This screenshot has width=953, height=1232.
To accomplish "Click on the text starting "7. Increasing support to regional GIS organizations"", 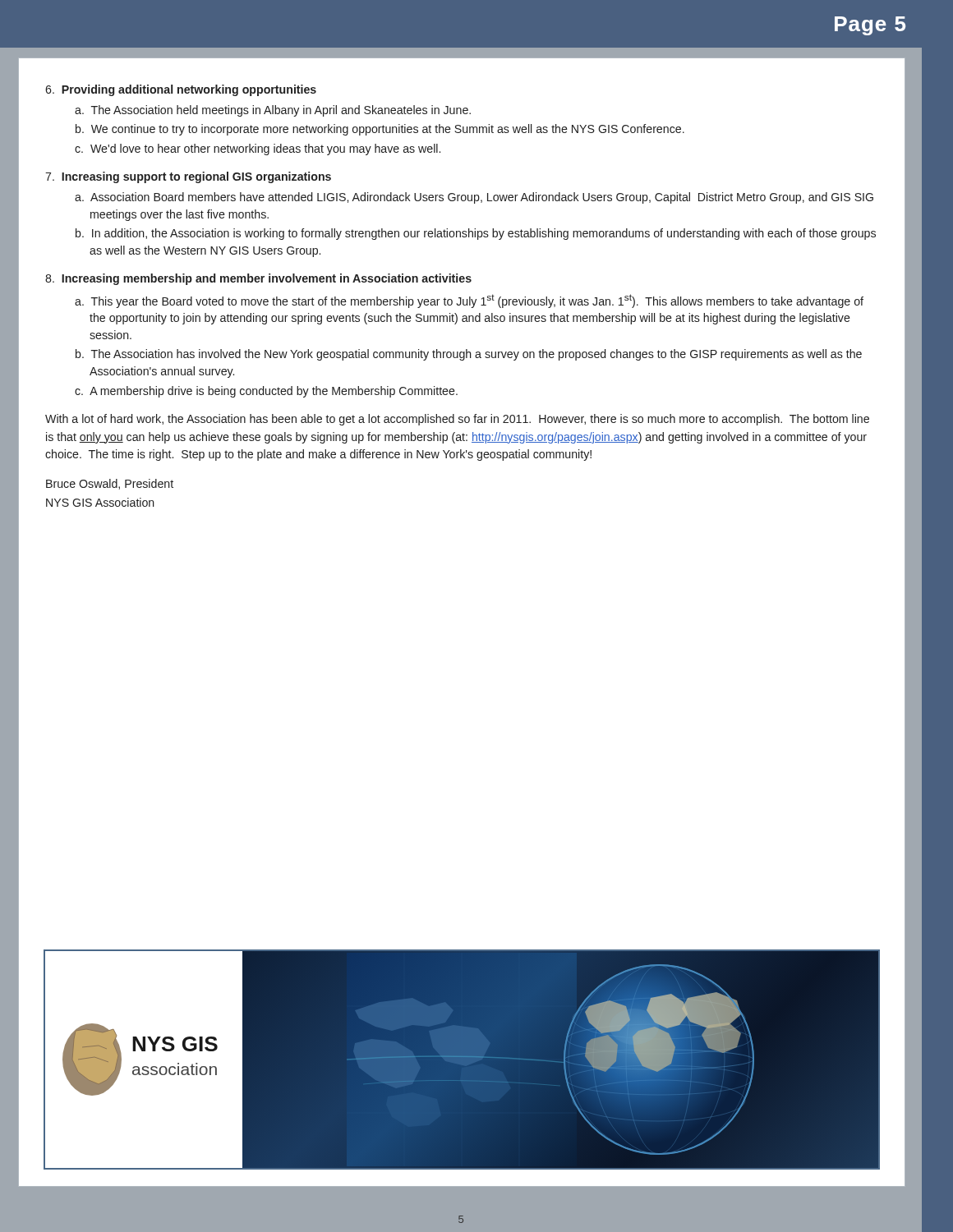I will pos(188,177).
